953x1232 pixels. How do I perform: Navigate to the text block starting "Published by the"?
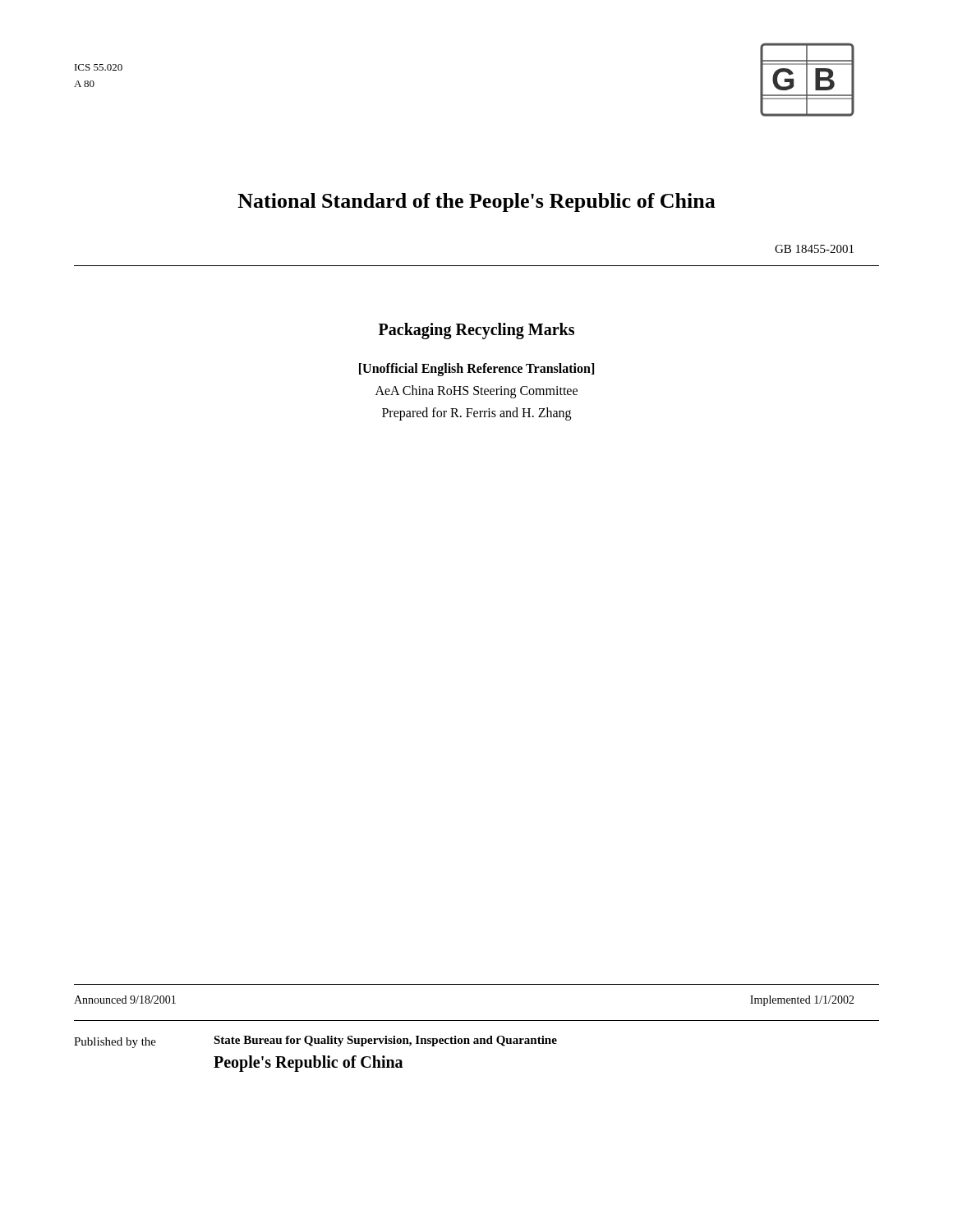(x=115, y=1041)
